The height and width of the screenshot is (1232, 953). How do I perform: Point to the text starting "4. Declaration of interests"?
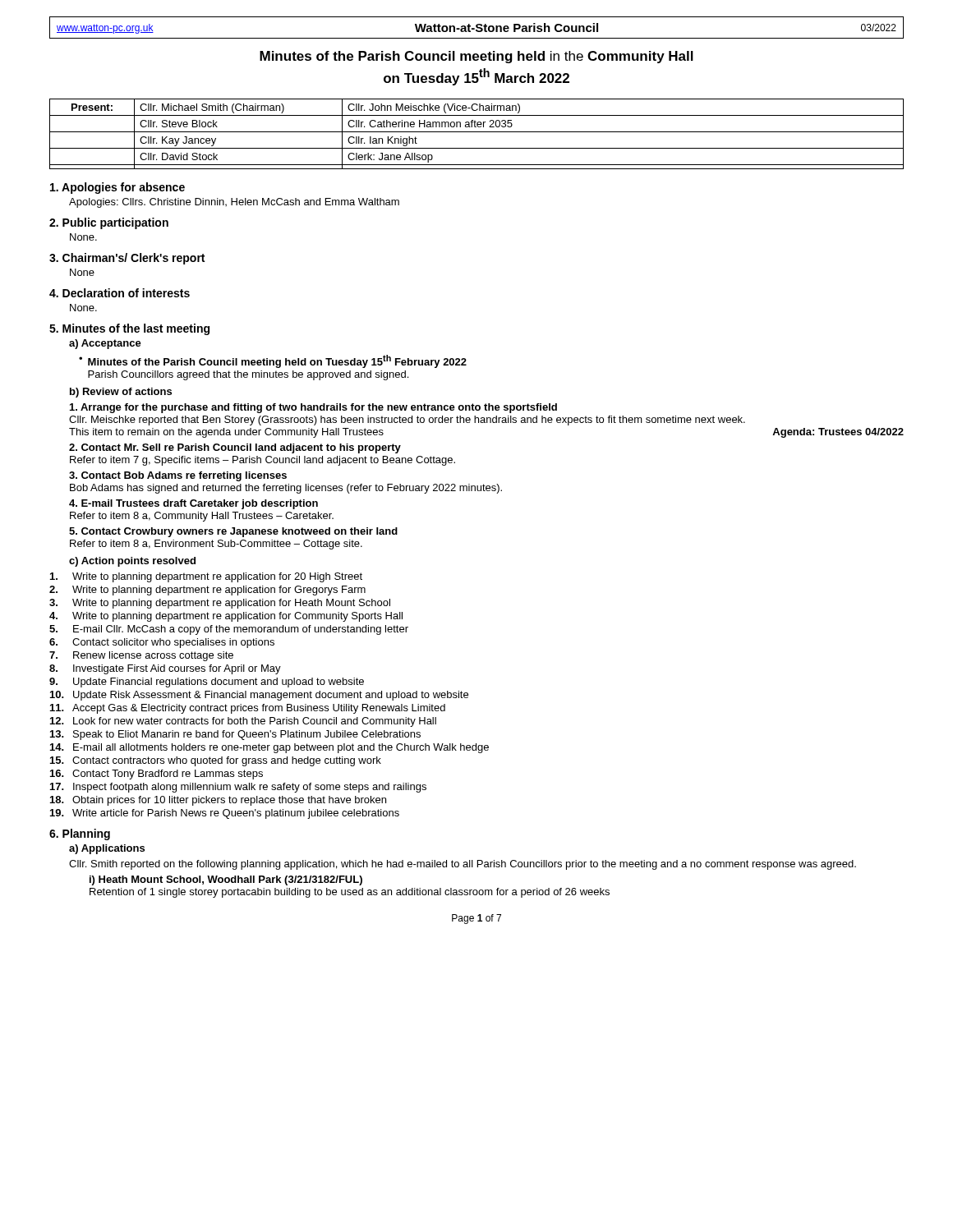pyautogui.click(x=120, y=293)
